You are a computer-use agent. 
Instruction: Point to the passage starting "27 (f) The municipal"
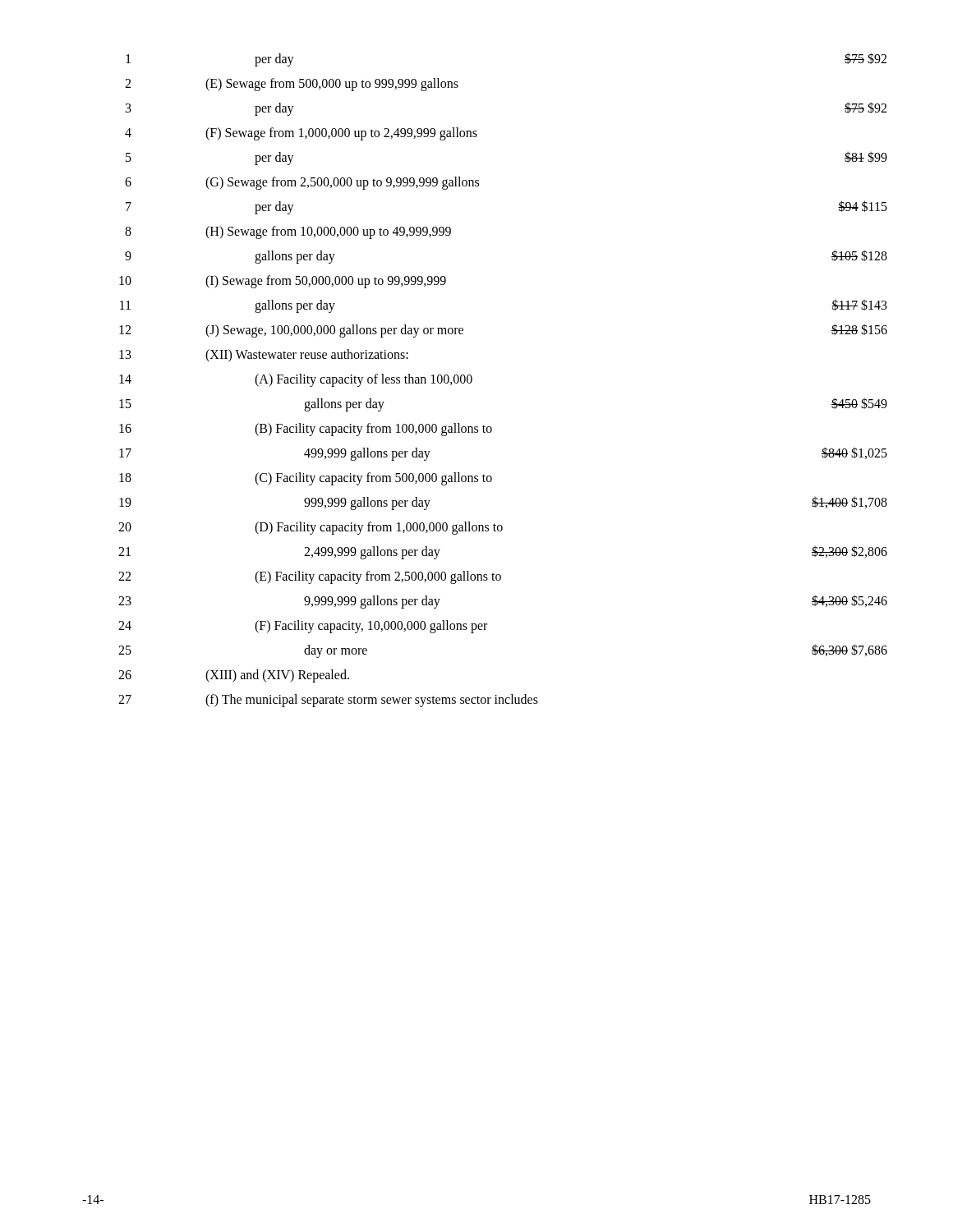click(485, 700)
